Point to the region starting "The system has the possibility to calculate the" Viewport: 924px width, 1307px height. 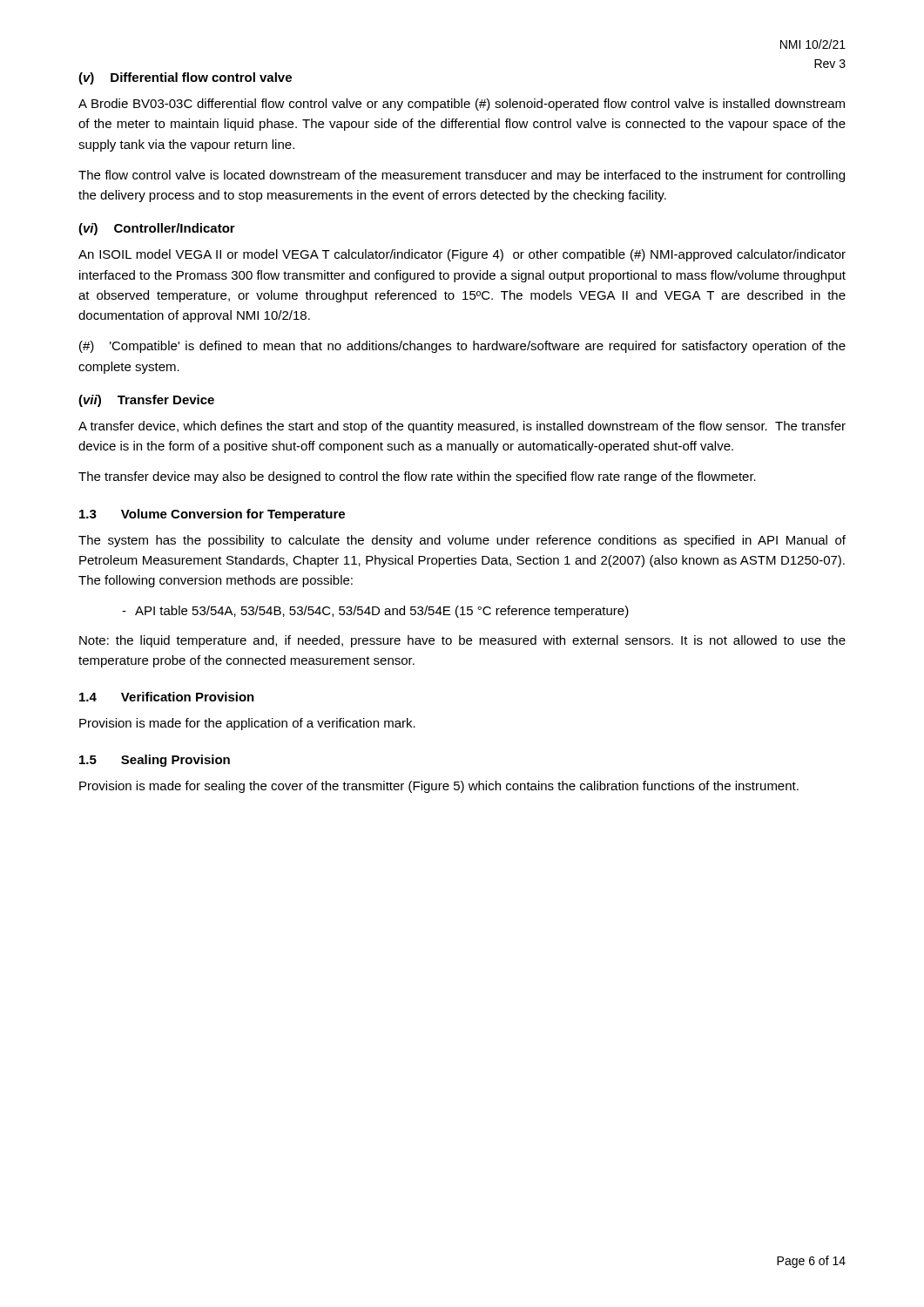(x=462, y=560)
